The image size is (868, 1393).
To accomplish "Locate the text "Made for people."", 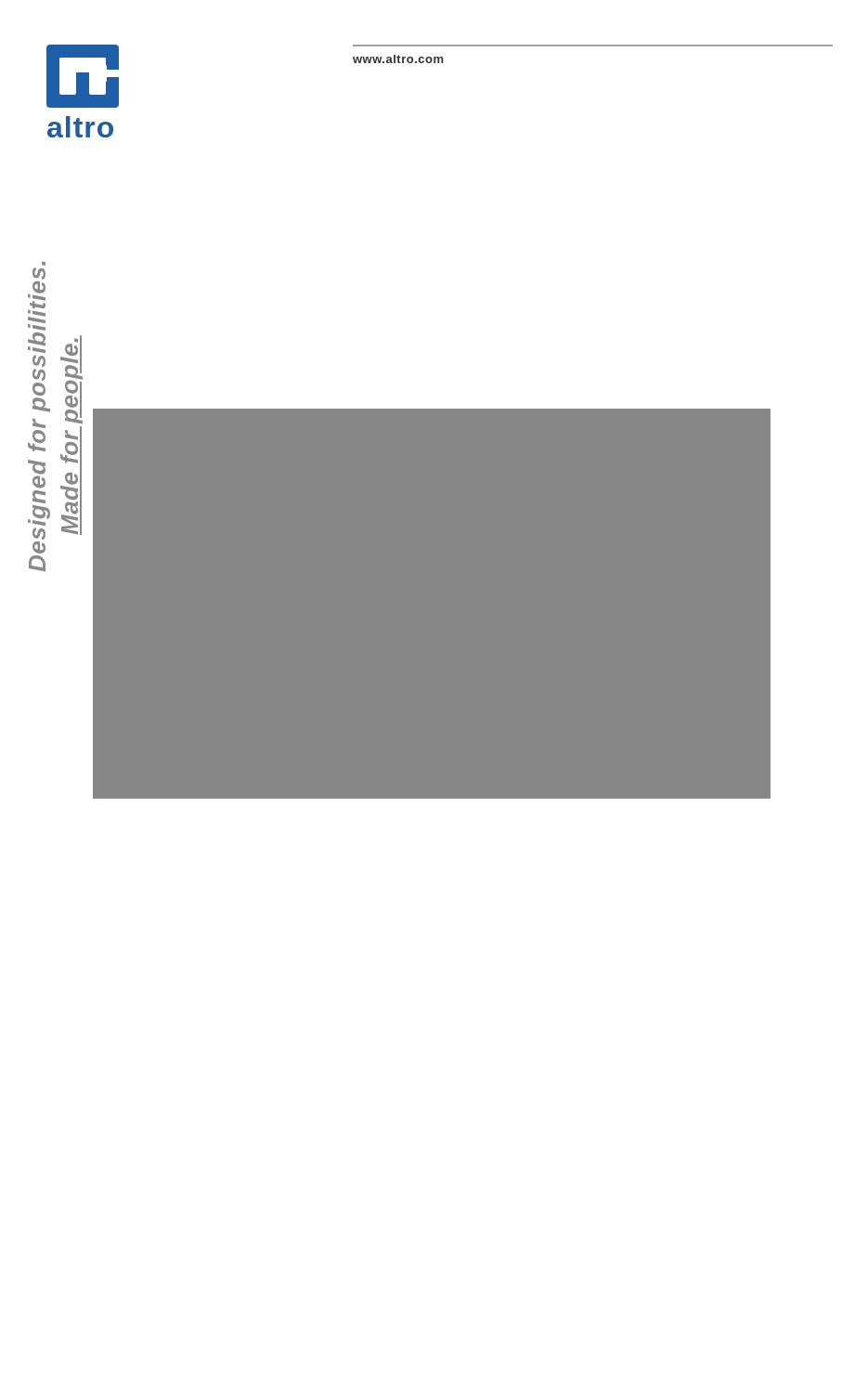I will [x=70, y=520].
